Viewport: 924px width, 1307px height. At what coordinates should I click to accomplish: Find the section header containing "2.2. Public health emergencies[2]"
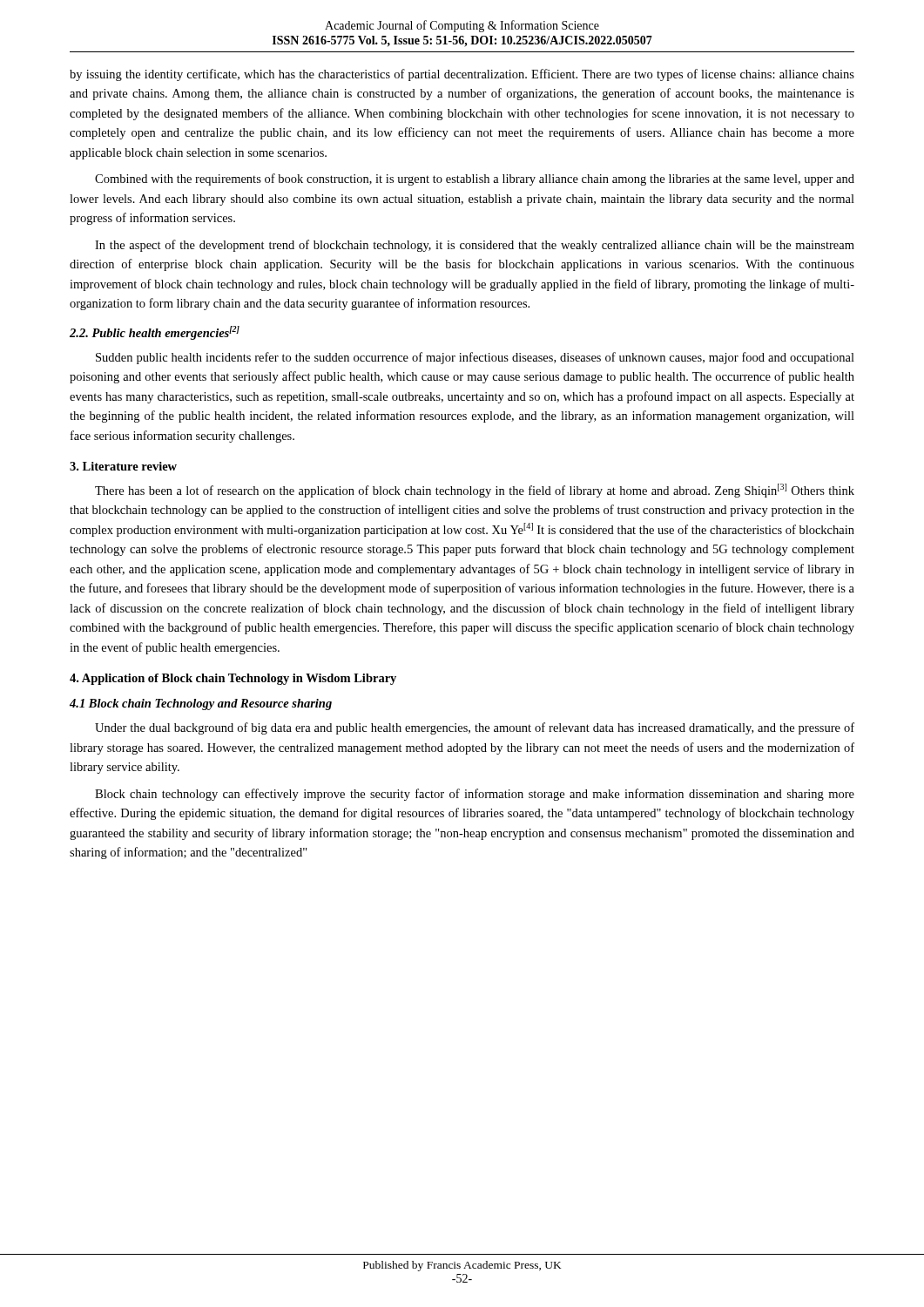(155, 333)
